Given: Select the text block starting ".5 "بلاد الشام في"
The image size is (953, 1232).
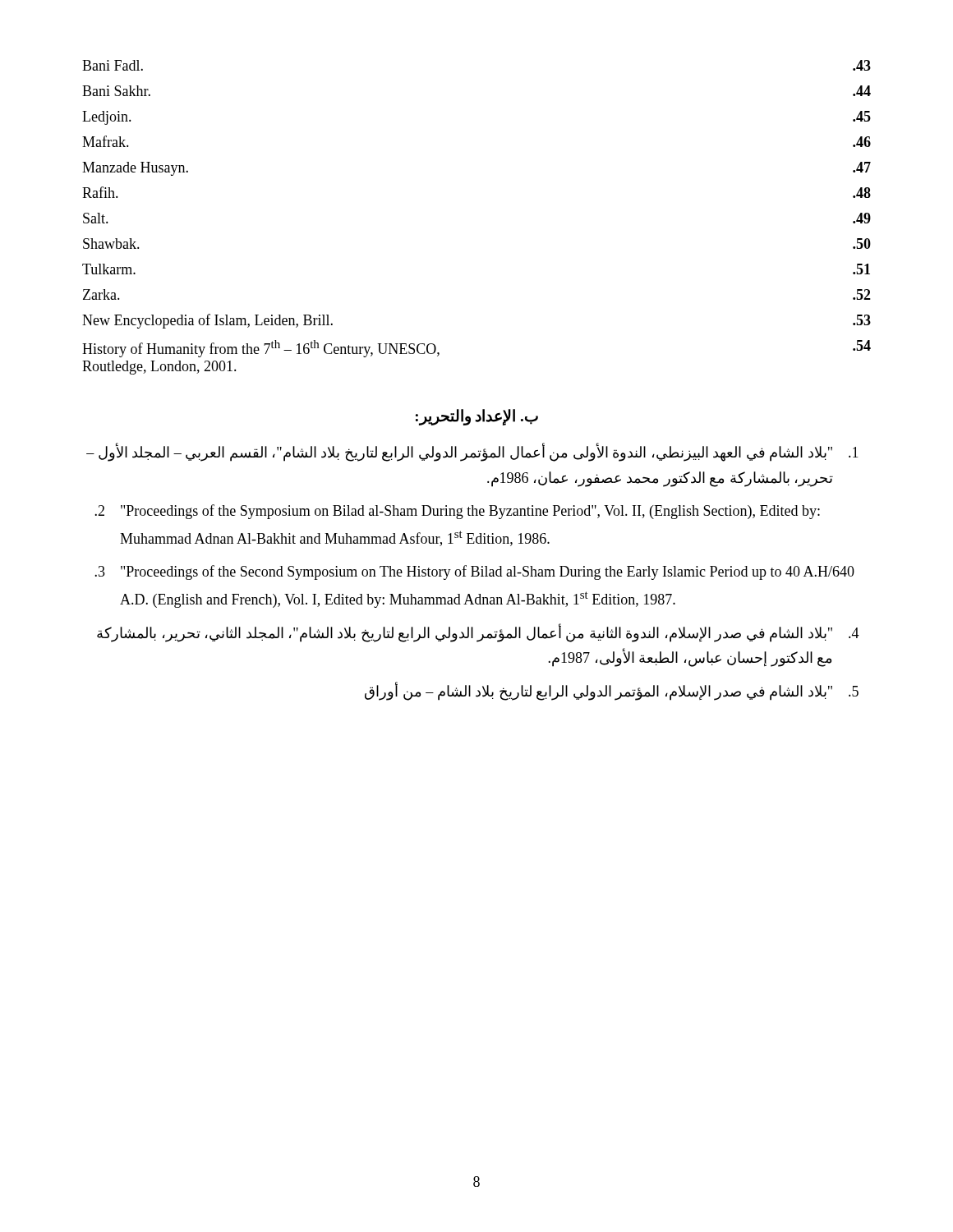Looking at the screenshot, I should (476, 692).
